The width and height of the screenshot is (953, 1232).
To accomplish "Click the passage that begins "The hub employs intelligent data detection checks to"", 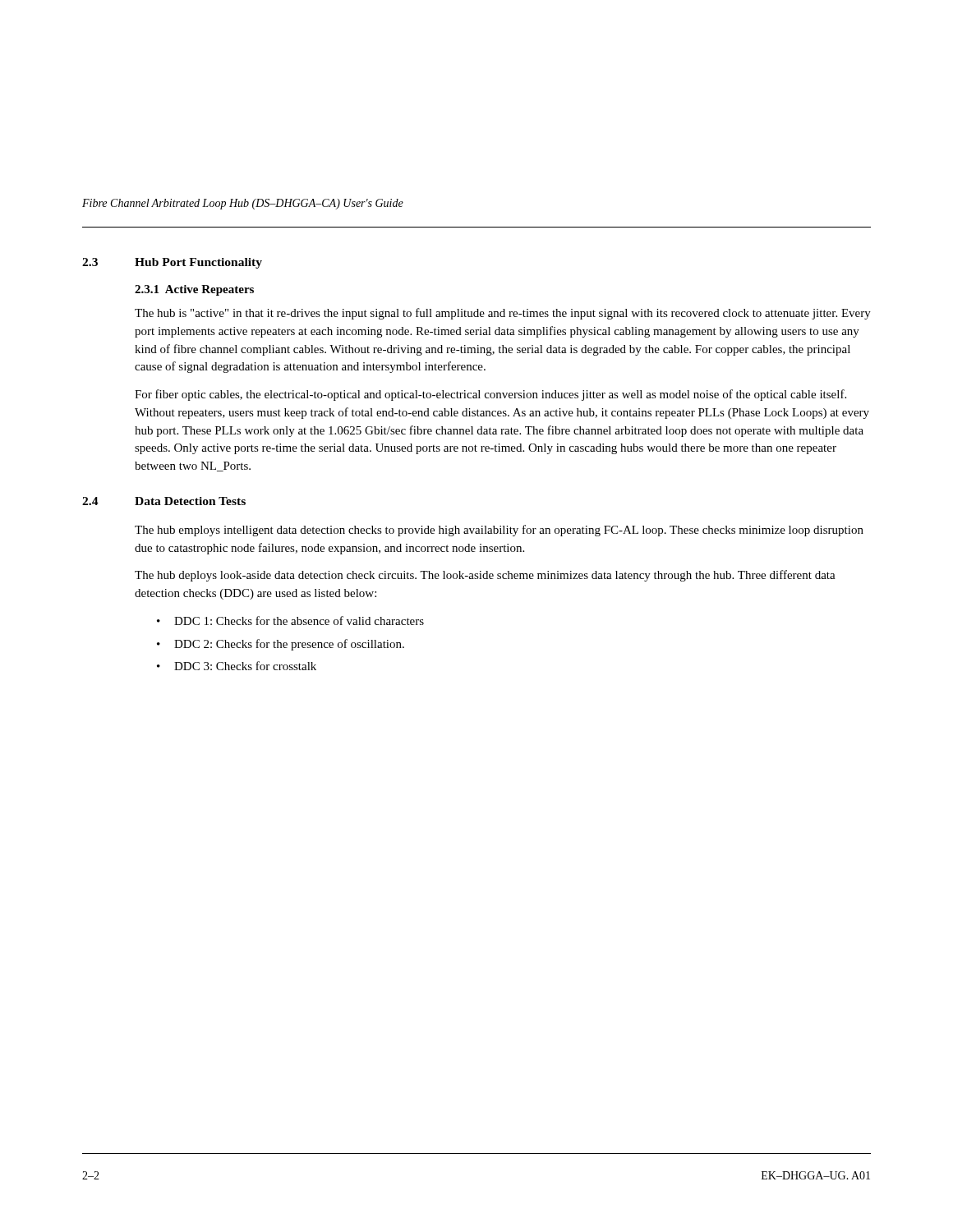I will coord(499,539).
